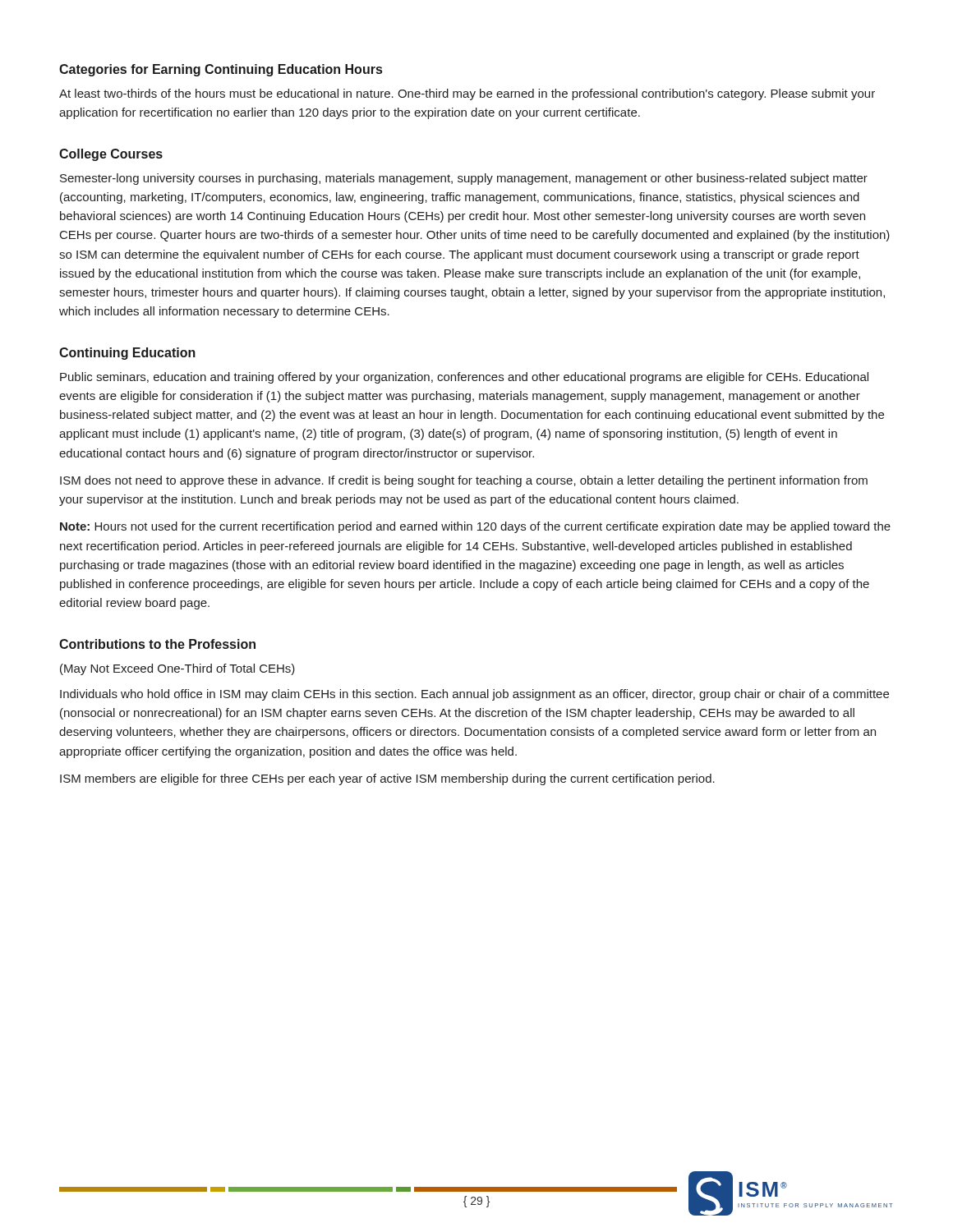The width and height of the screenshot is (953, 1232).
Task: Select the text block that reads "At least two-thirds of the hours must be"
Action: tap(467, 103)
